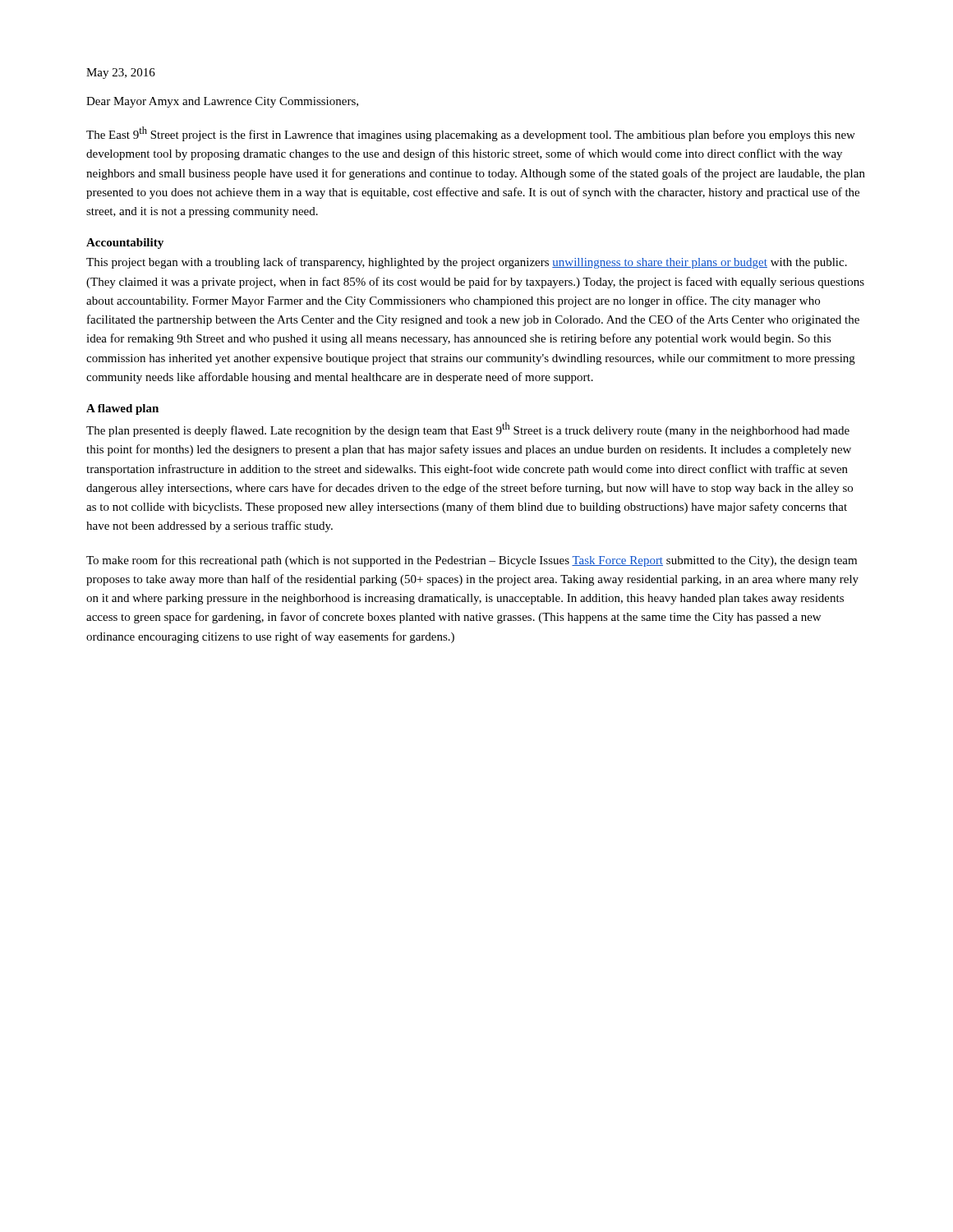Click where it says "May 23, 2016"
This screenshot has width=953, height=1232.
(121, 72)
